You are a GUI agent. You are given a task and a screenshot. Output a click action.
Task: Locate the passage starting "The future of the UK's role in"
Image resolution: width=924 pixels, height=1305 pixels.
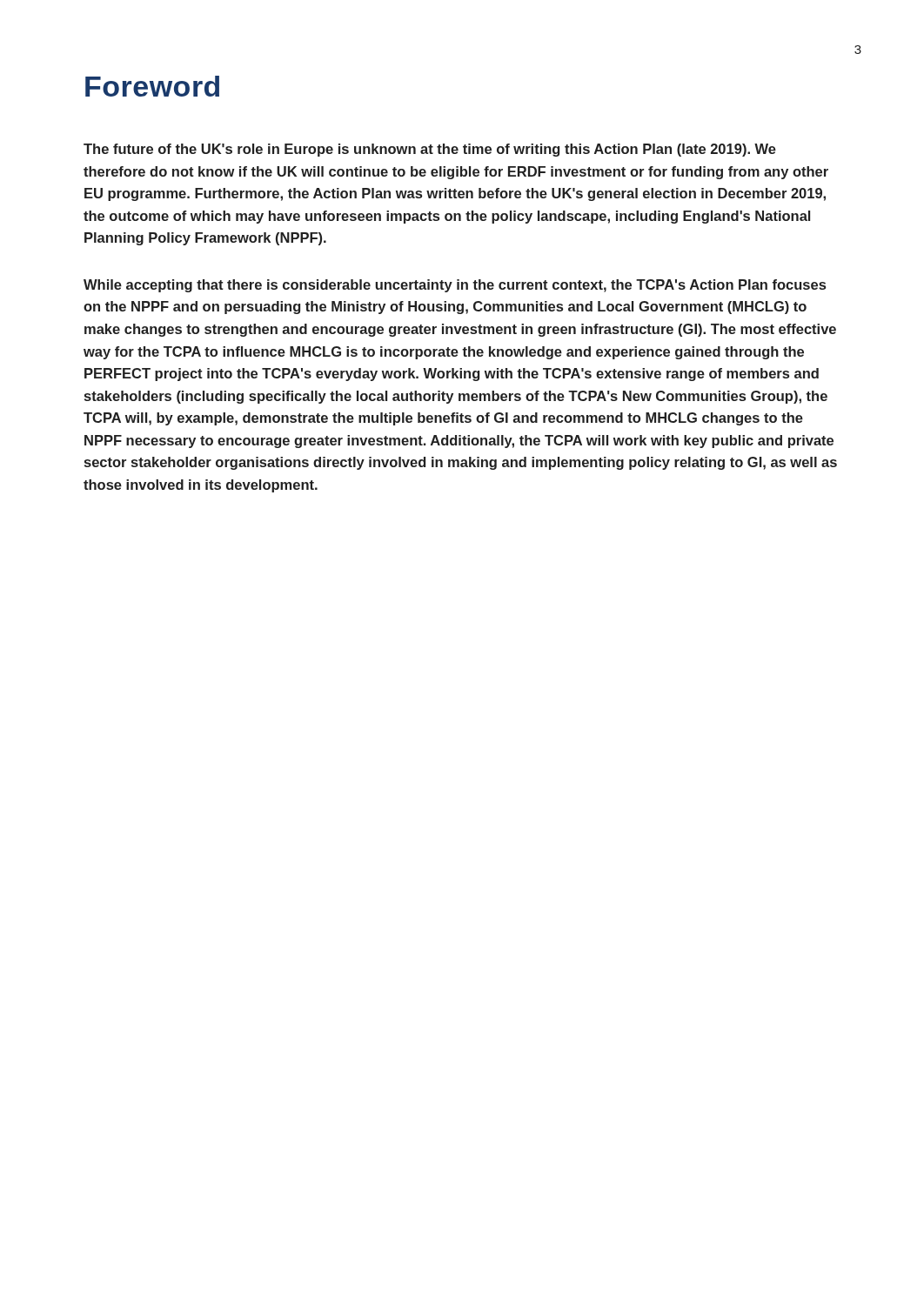(x=456, y=193)
